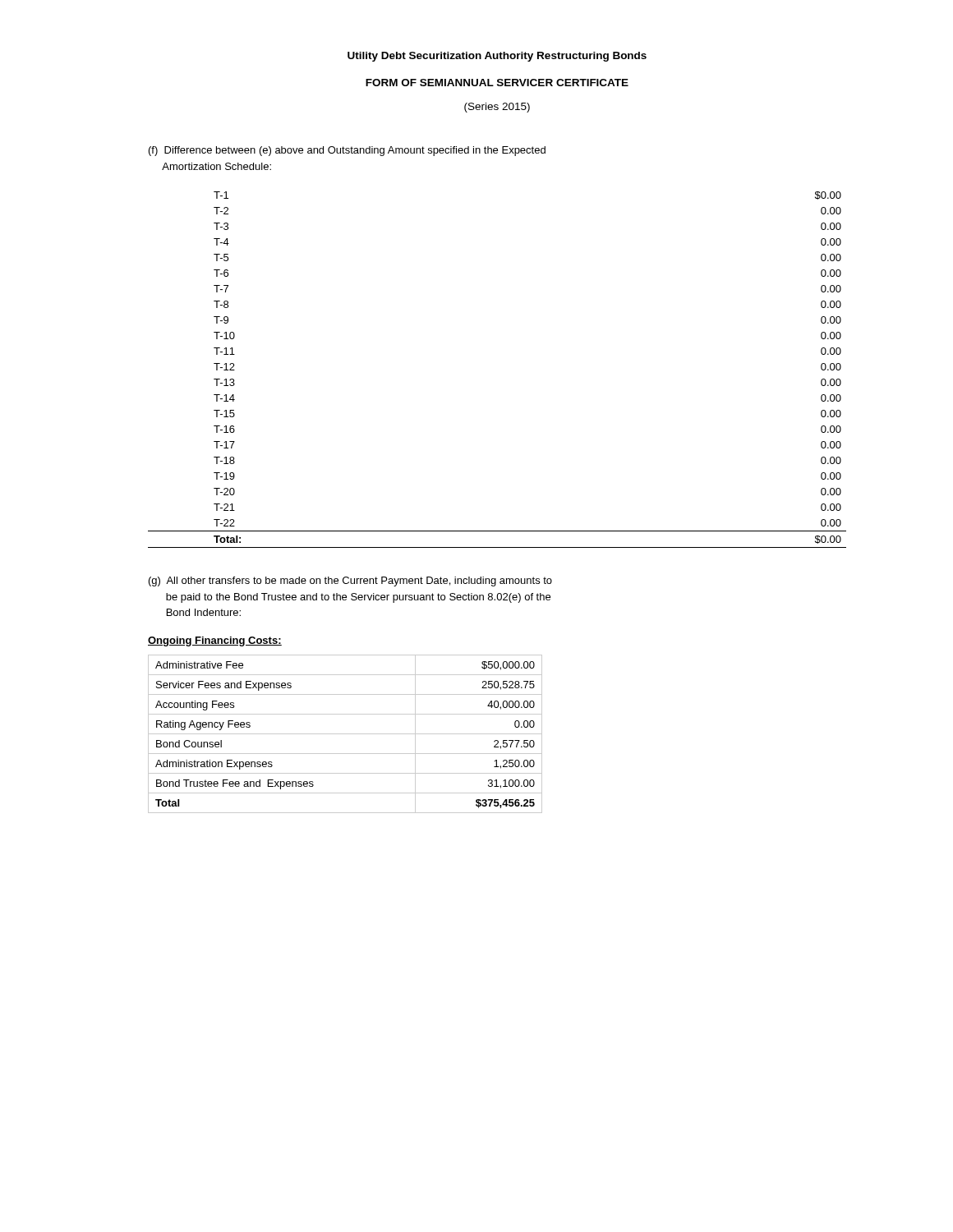Where is the title that starts "Utility Debt Securitization"?

497,55
